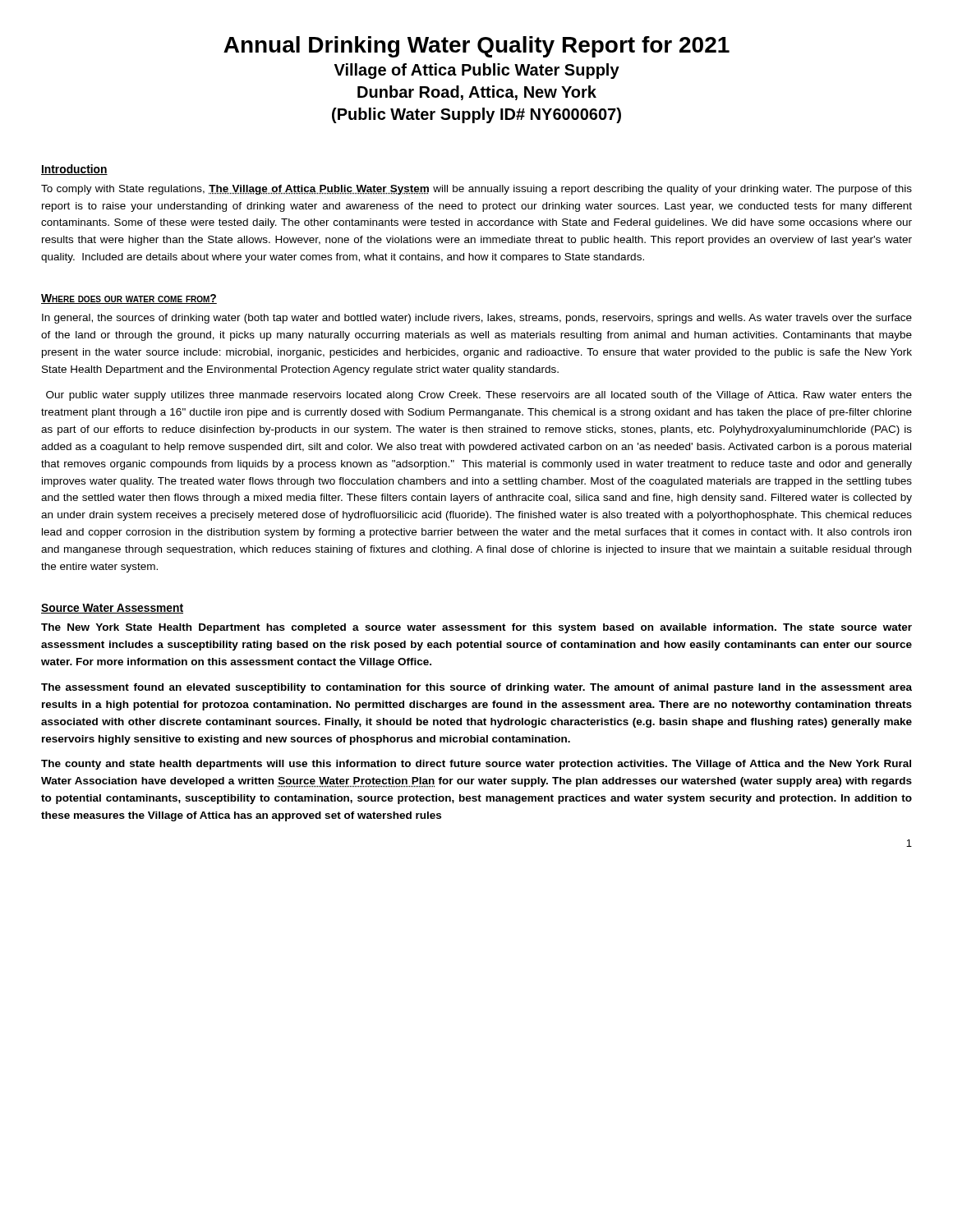Image resolution: width=953 pixels, height=1232 pixels.
Task: Locate the title that opens with "Annual Drinking Water Quality Report for 2021 Village"
Action: tap(476, 78)
